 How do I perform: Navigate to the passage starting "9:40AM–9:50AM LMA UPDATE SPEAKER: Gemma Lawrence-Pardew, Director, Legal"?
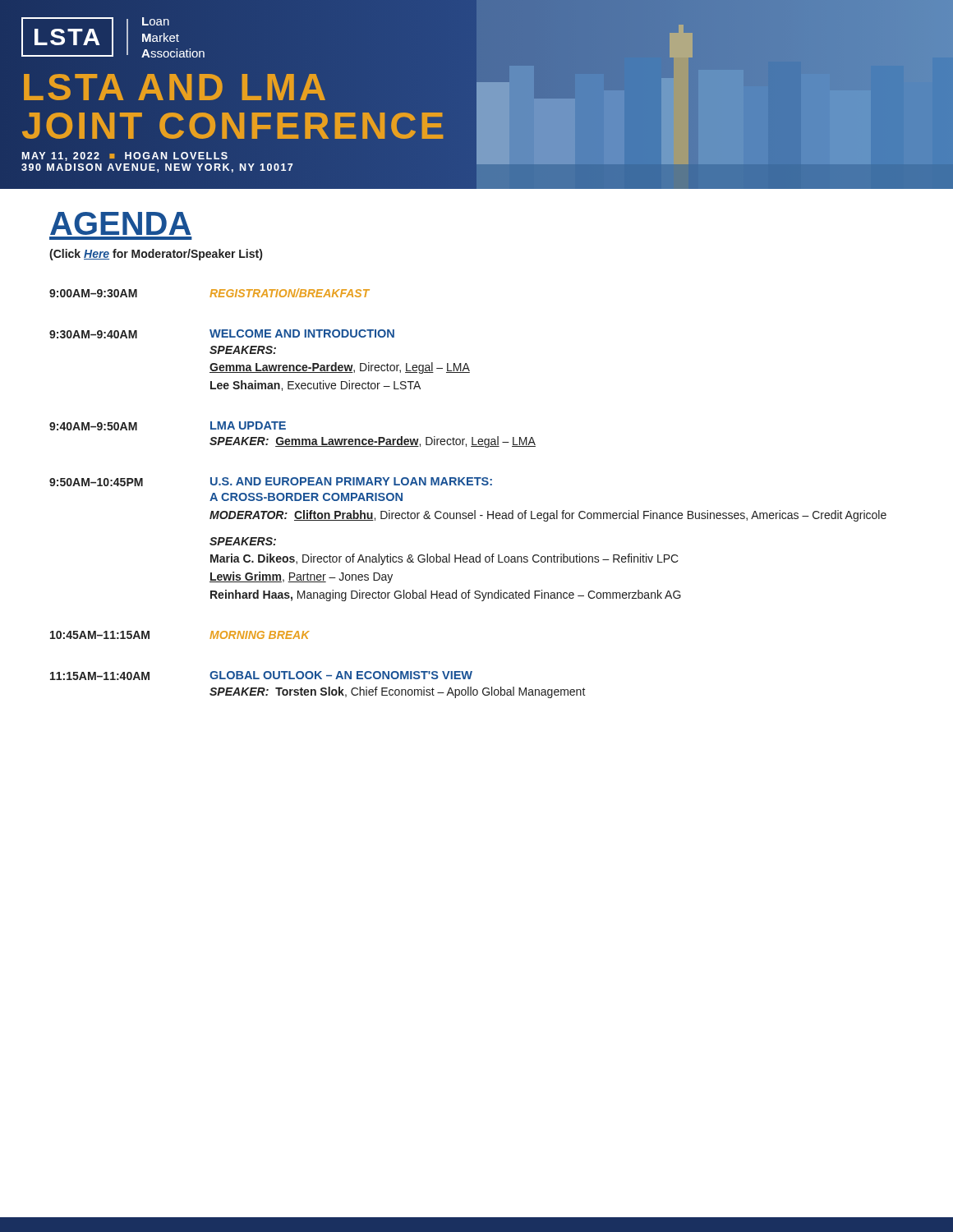click(x=485, y=434)
